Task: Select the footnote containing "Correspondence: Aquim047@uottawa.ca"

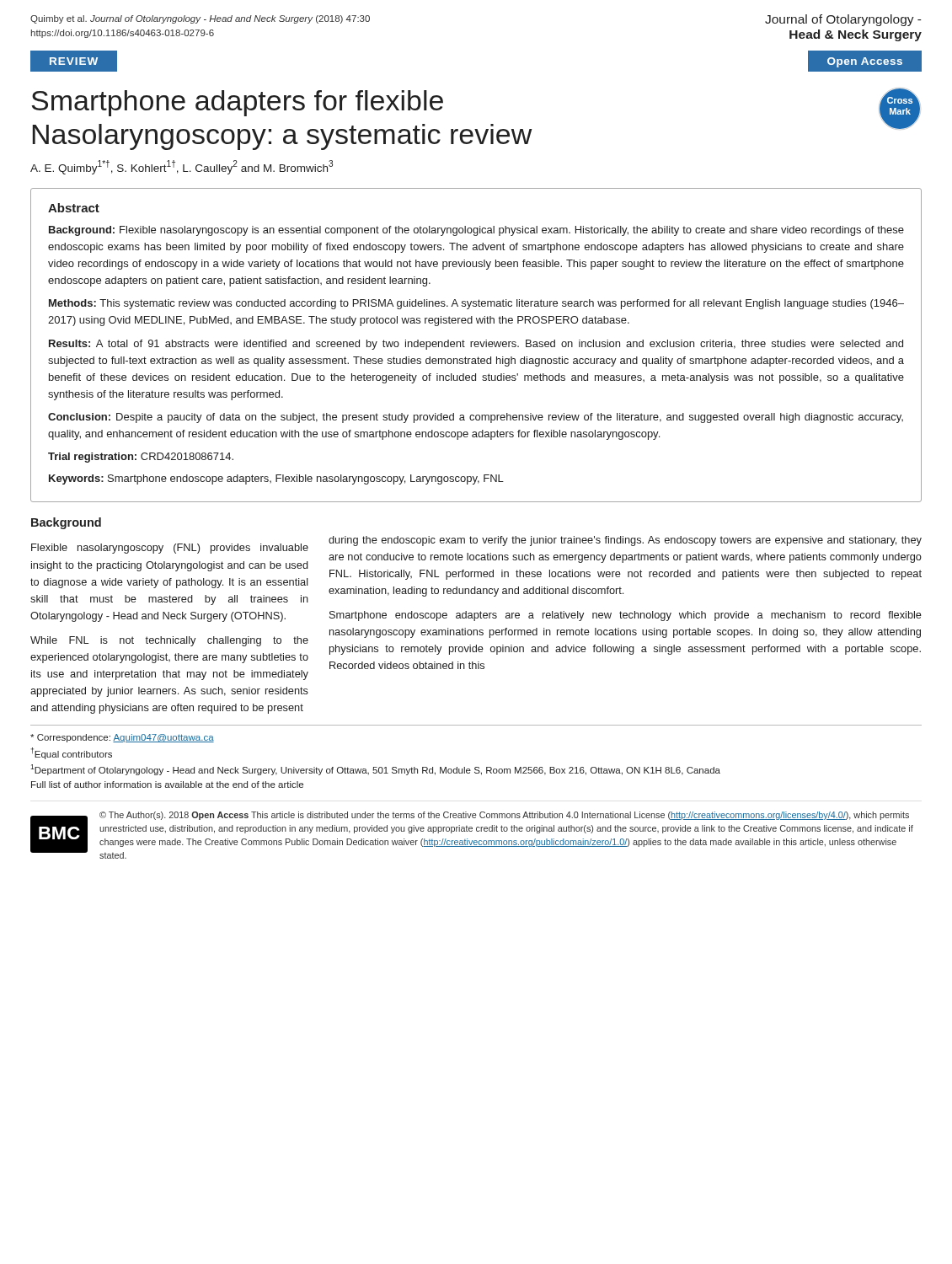Action: click(x=122, y=738)
